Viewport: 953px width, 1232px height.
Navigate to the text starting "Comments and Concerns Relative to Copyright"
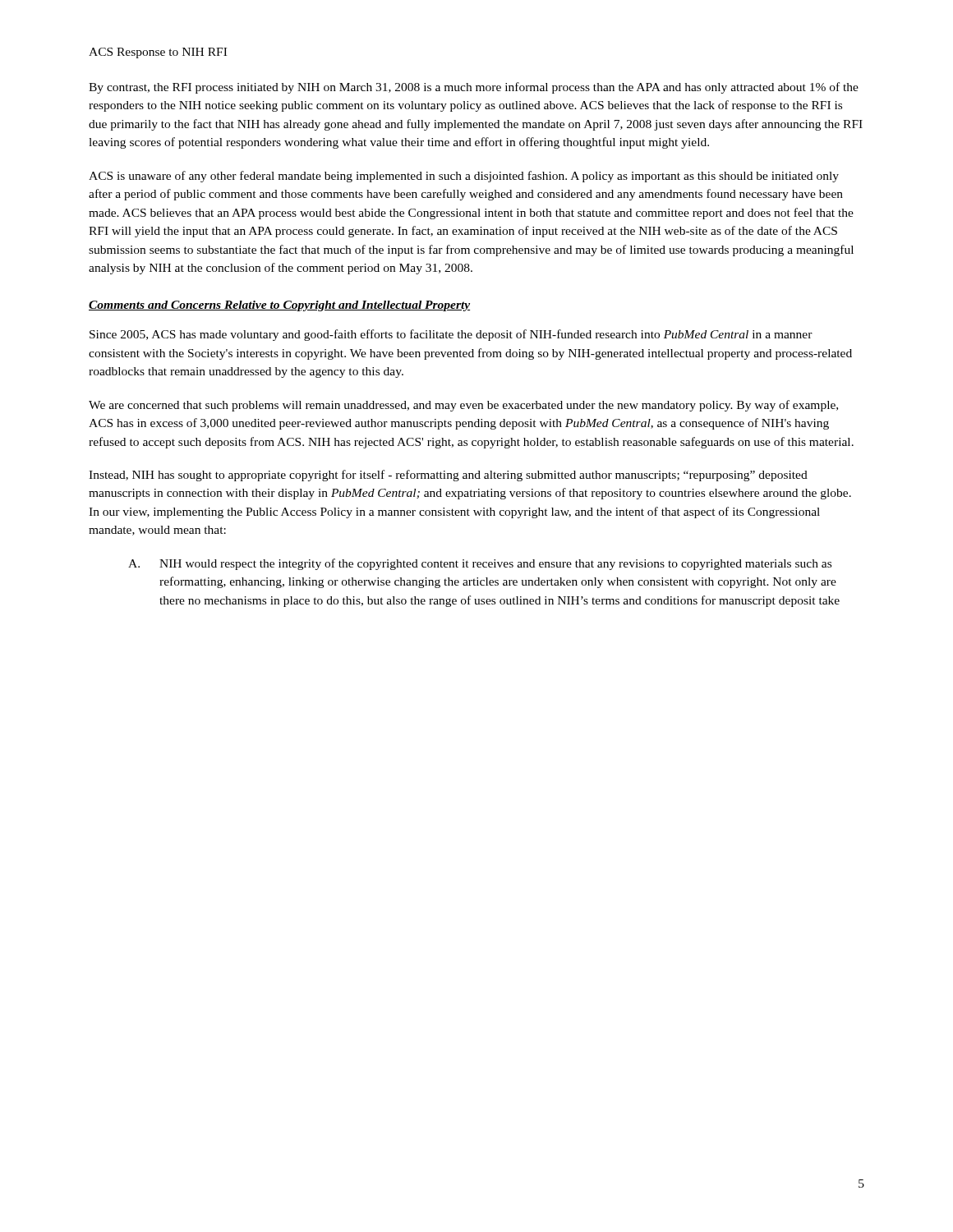pos(279,304)
